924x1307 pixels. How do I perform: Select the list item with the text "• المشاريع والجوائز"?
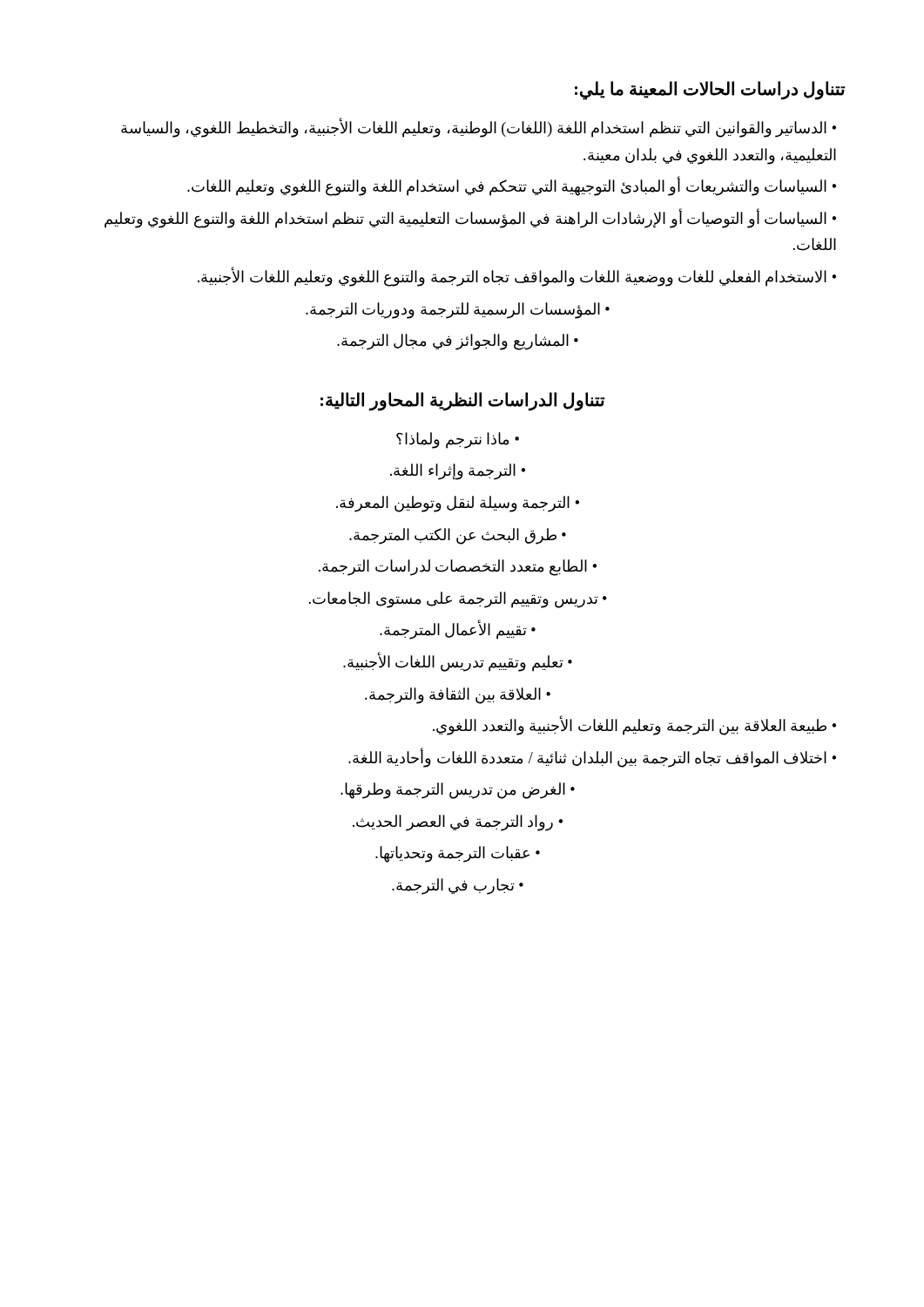(458, 341)
